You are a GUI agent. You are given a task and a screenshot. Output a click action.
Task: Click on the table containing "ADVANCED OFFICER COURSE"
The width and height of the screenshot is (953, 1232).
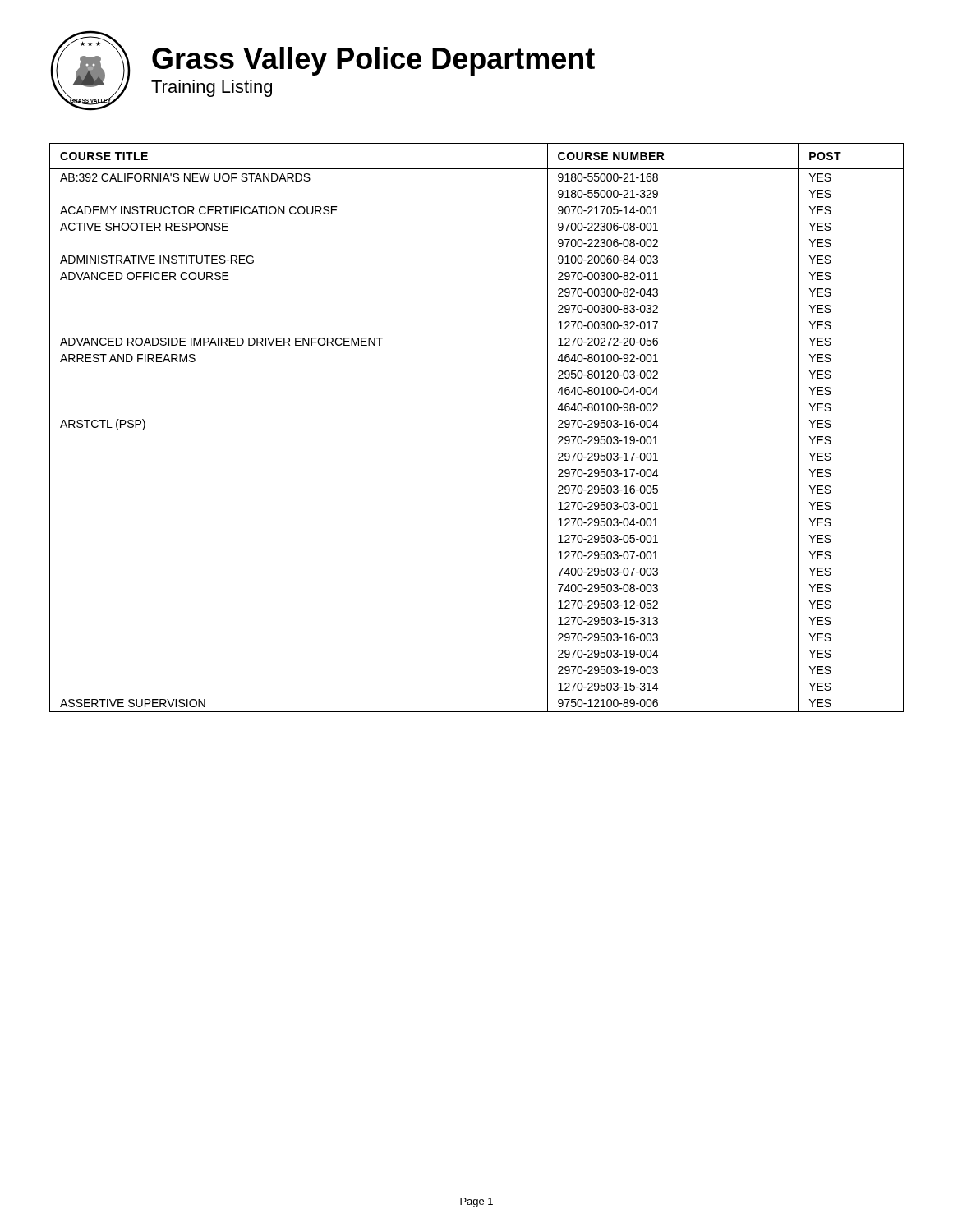pos(476,428)
